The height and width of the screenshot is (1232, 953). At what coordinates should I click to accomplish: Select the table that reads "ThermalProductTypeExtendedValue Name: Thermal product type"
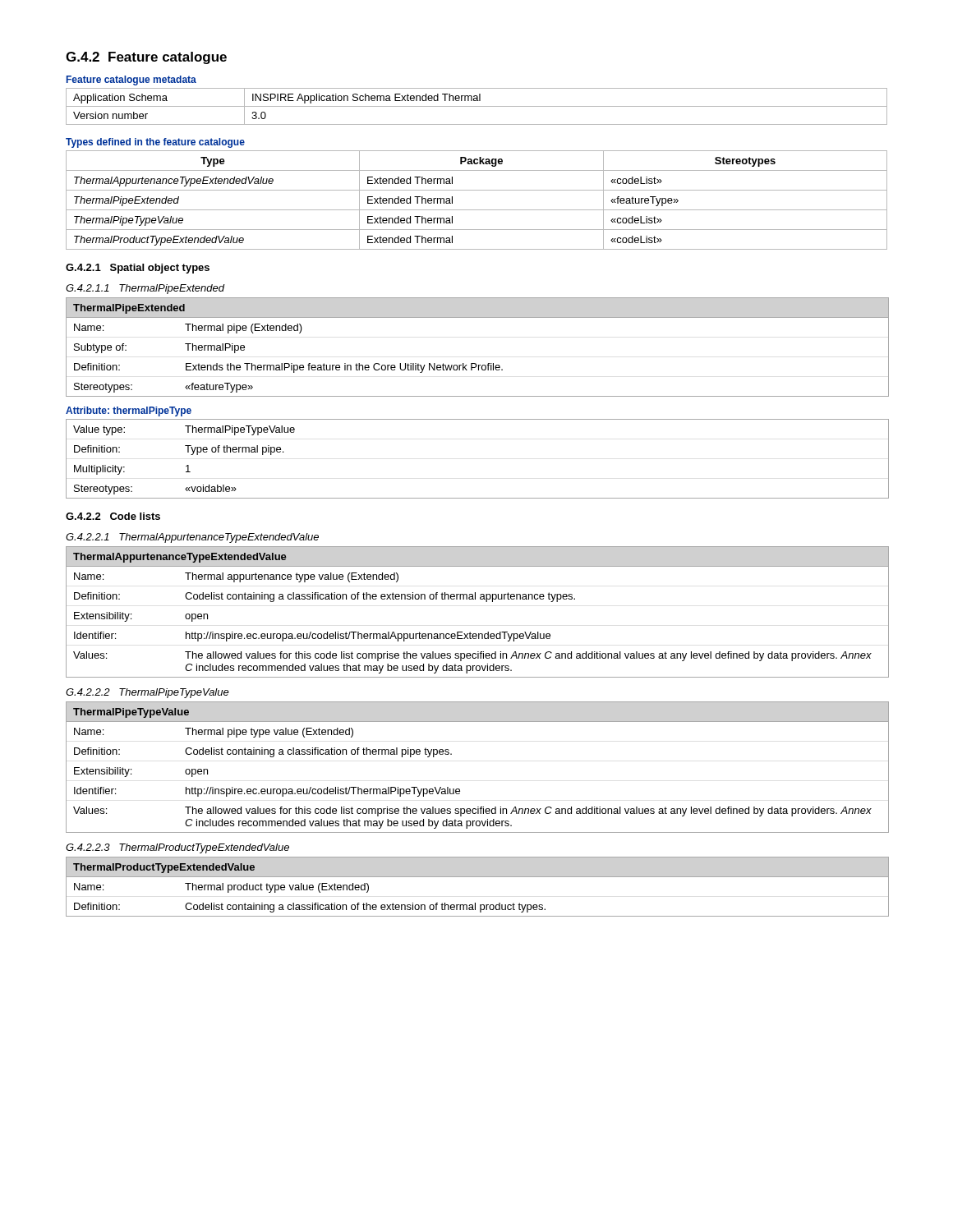pos(477,887)
